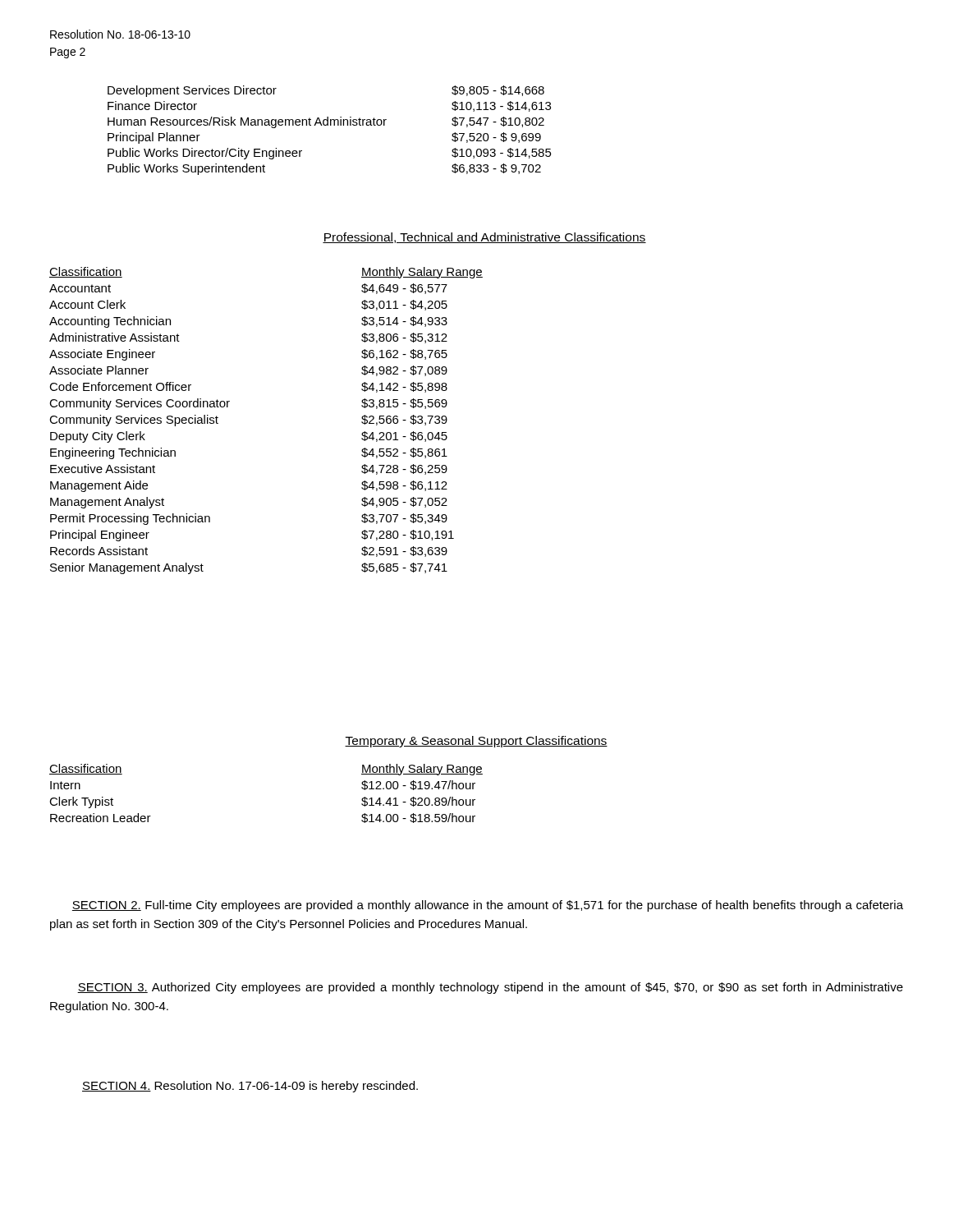
Task: Locate the table with the text "Accounting Technician"
Action: [x=402, y=419]
